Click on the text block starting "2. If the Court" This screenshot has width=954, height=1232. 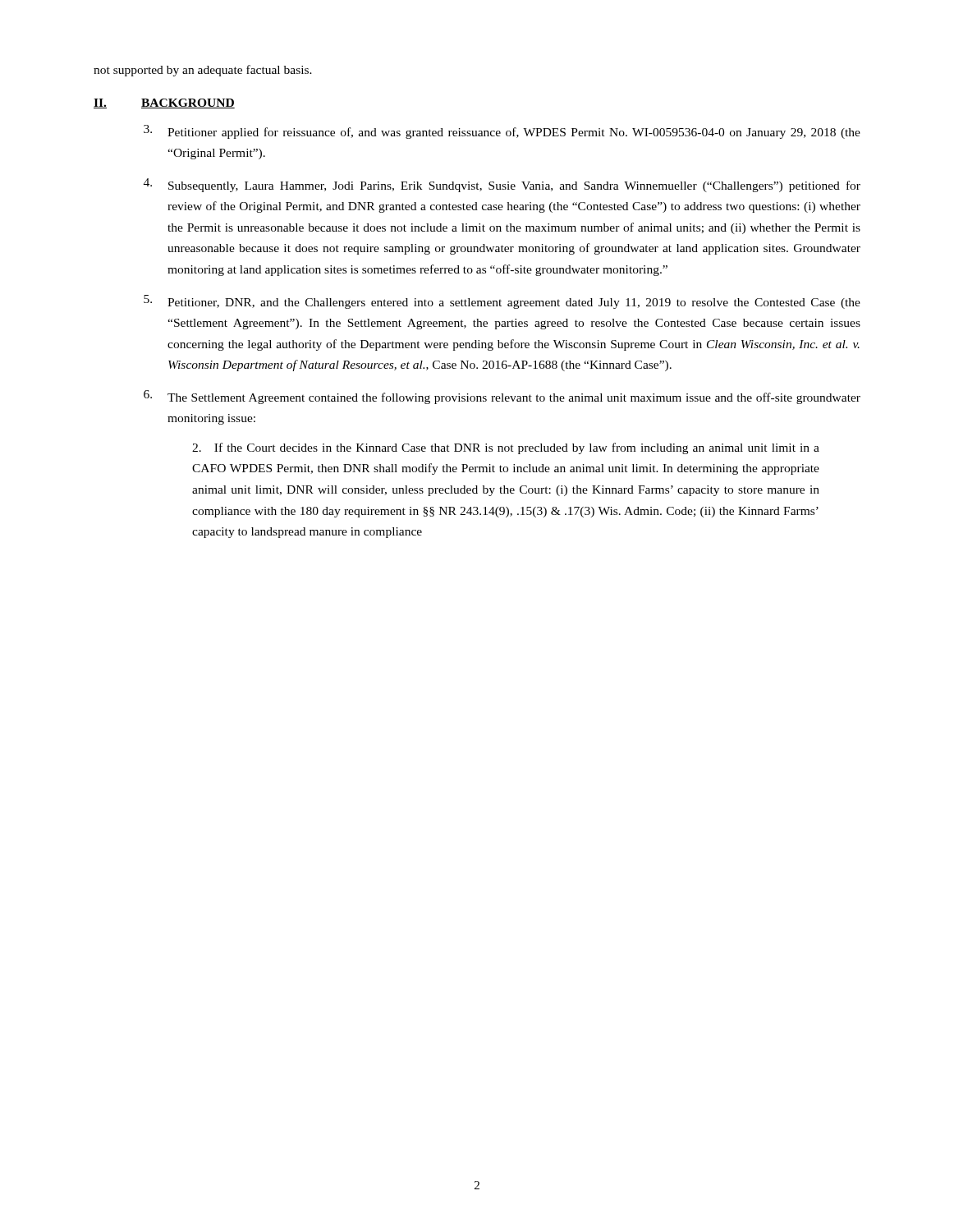tap(506, 489)
